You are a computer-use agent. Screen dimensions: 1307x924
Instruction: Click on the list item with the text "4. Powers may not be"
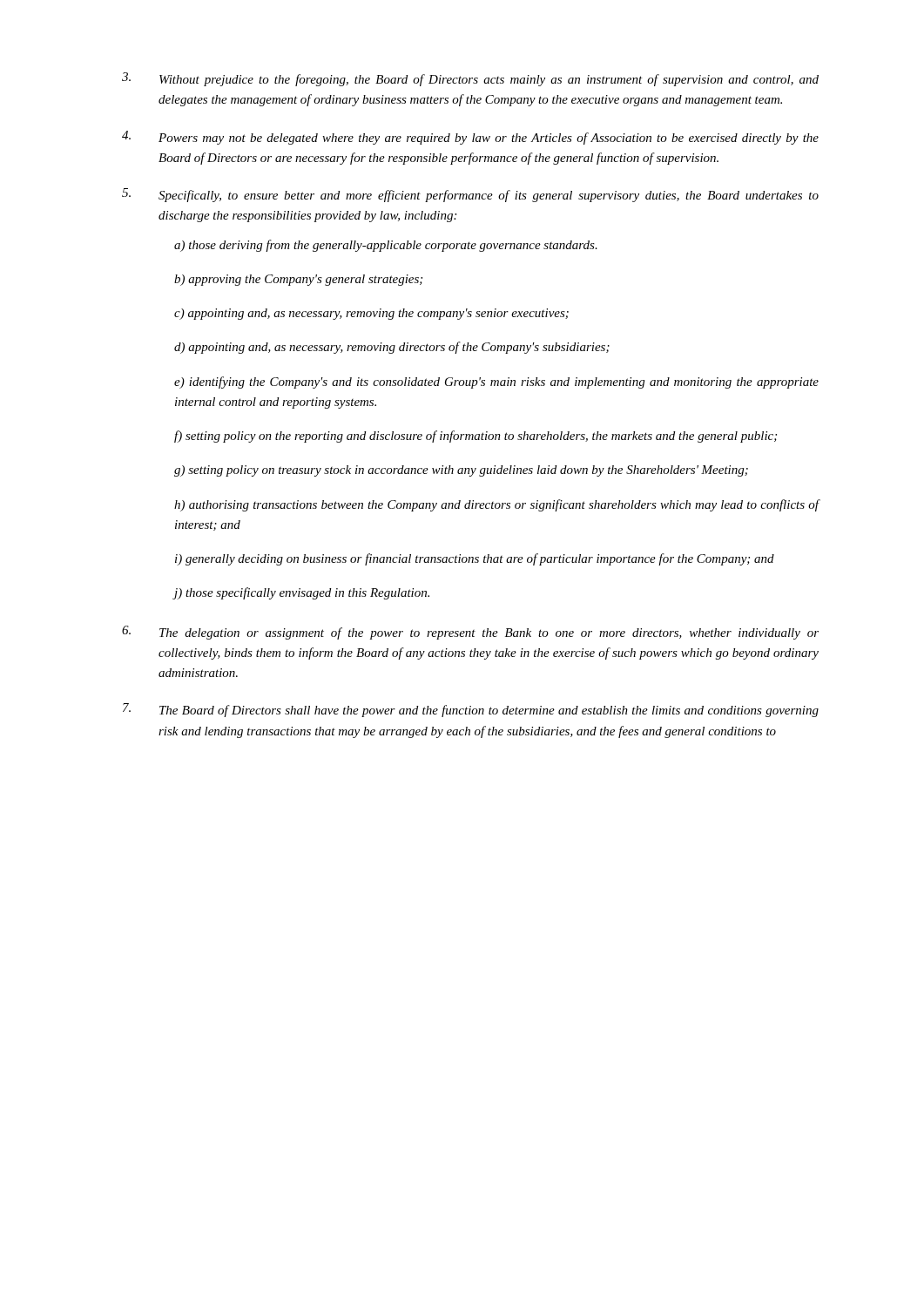point(470,148)
